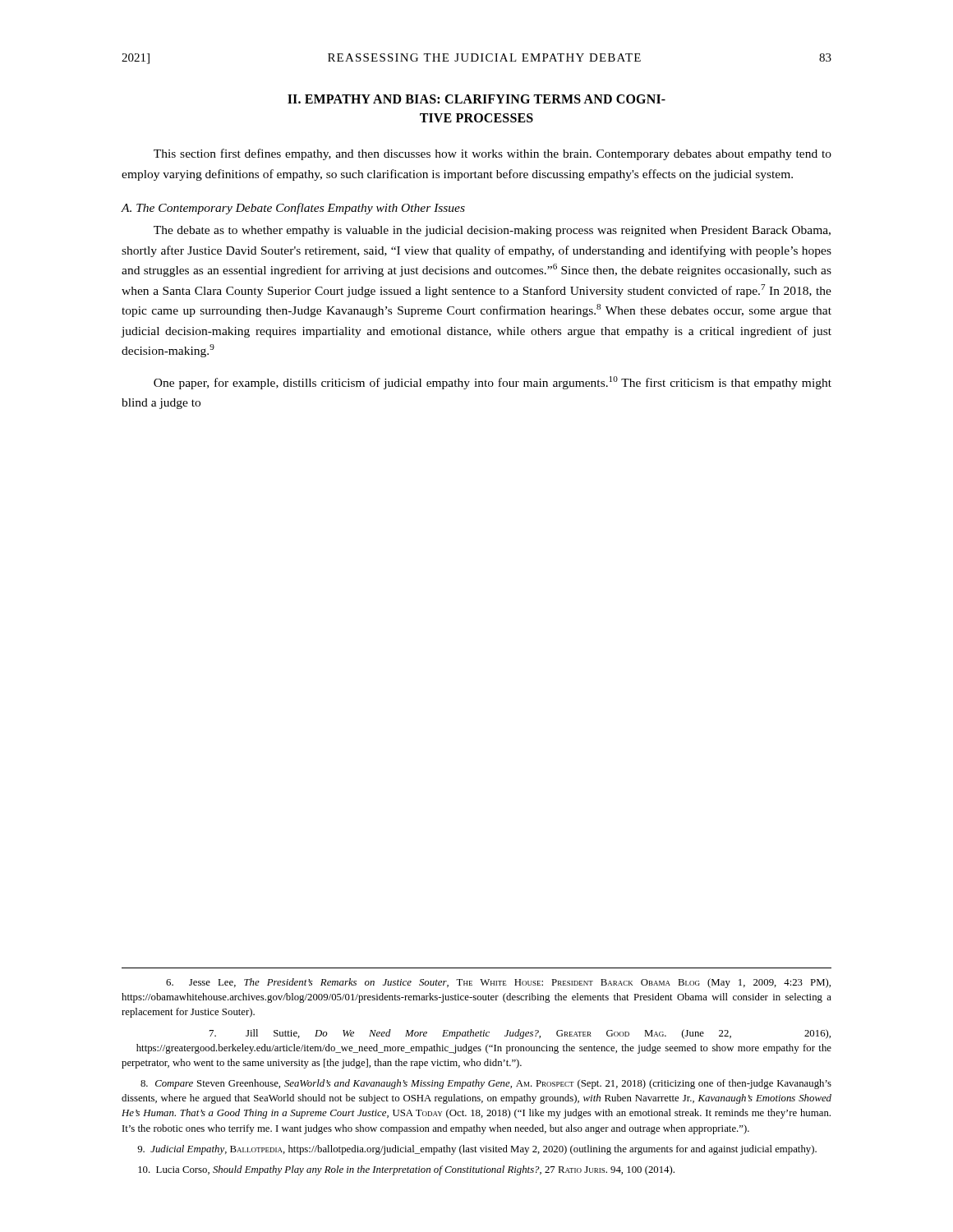
Task: Click on the footnote that says "Compare Steven Greenhouse, SeaWorld’s and"
Action: (476, 1106)
